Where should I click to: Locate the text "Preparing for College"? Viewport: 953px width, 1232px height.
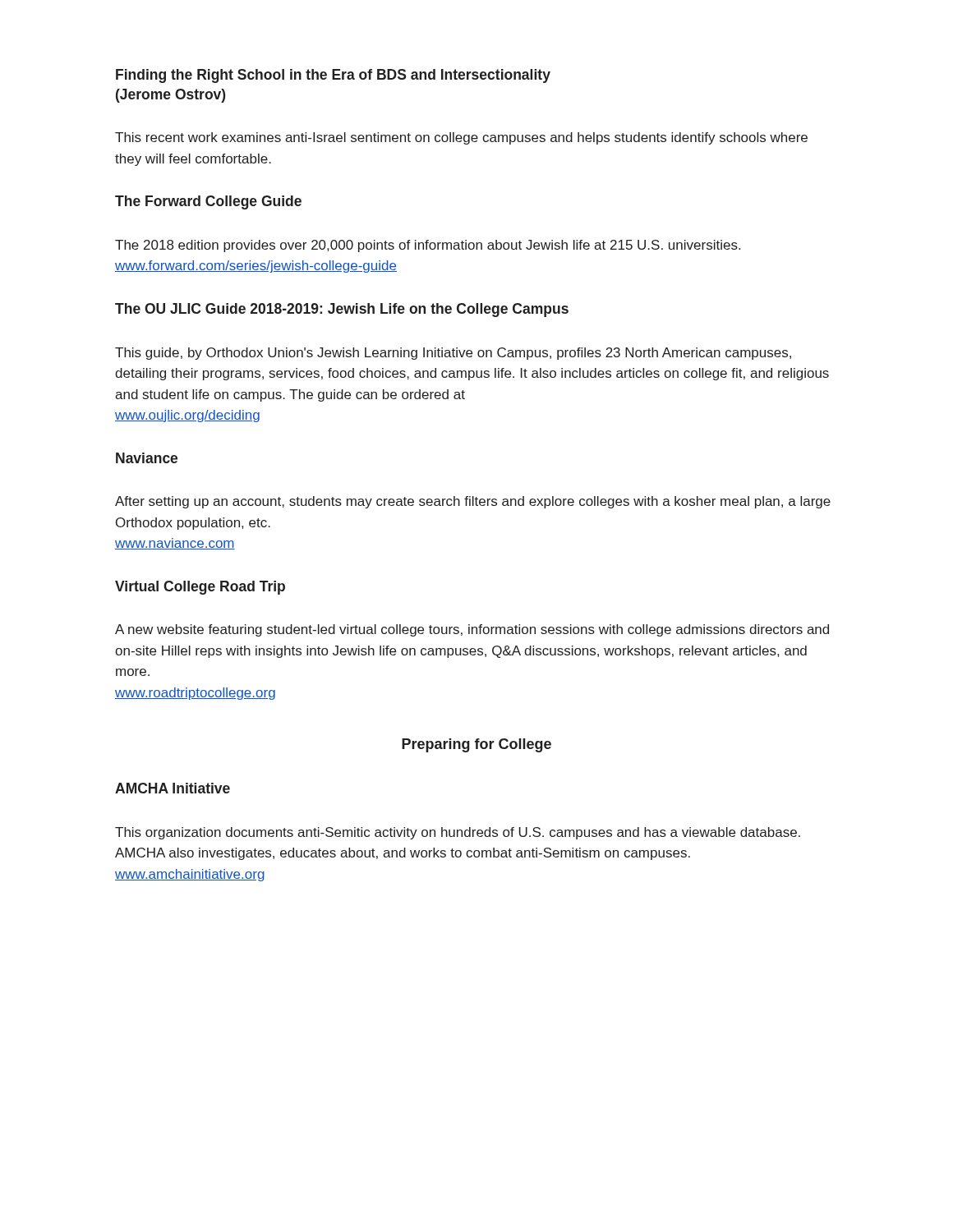coord(476,744)
